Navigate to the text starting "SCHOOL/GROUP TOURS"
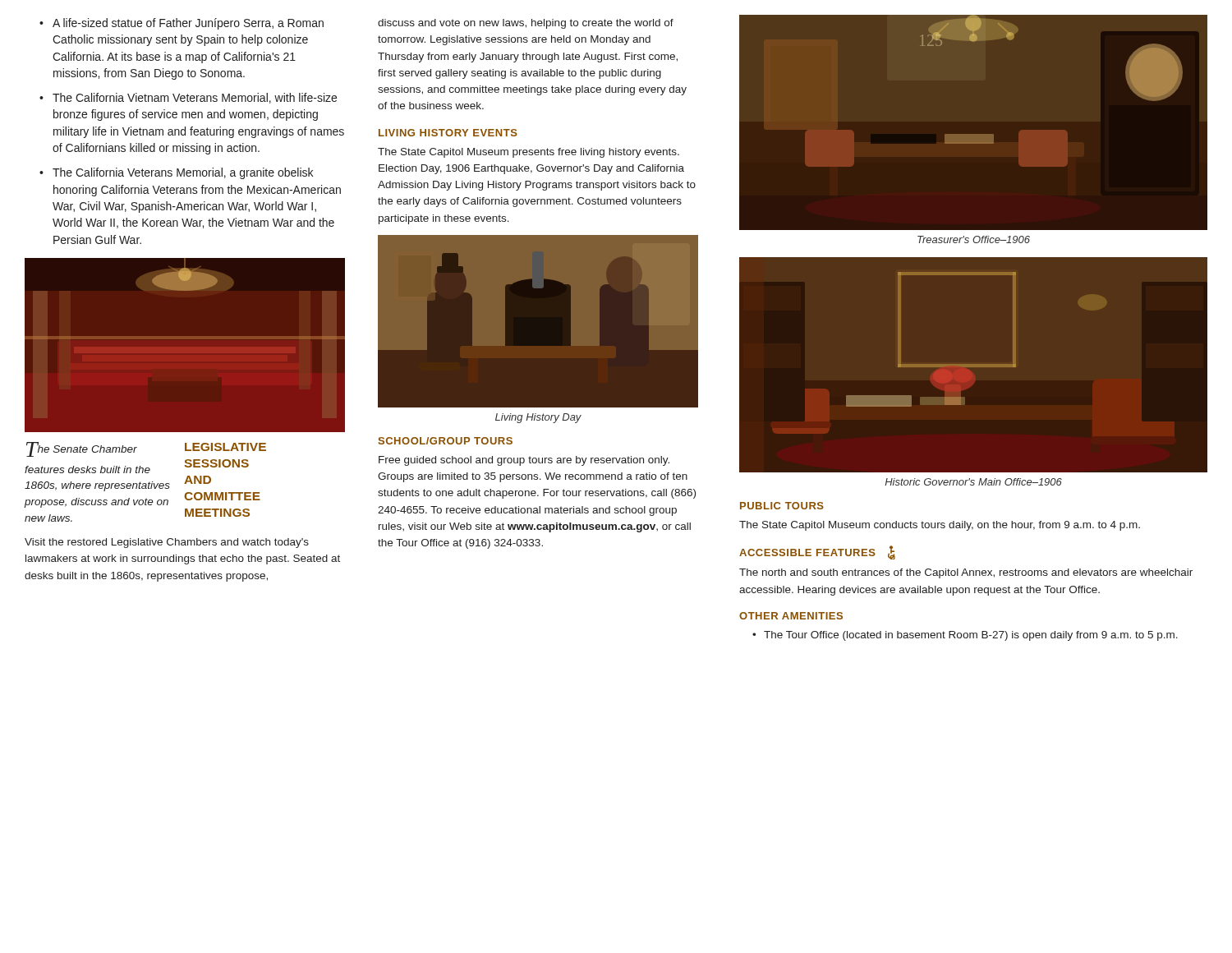Screen dimensions: 953x1232 coord(446,441)
